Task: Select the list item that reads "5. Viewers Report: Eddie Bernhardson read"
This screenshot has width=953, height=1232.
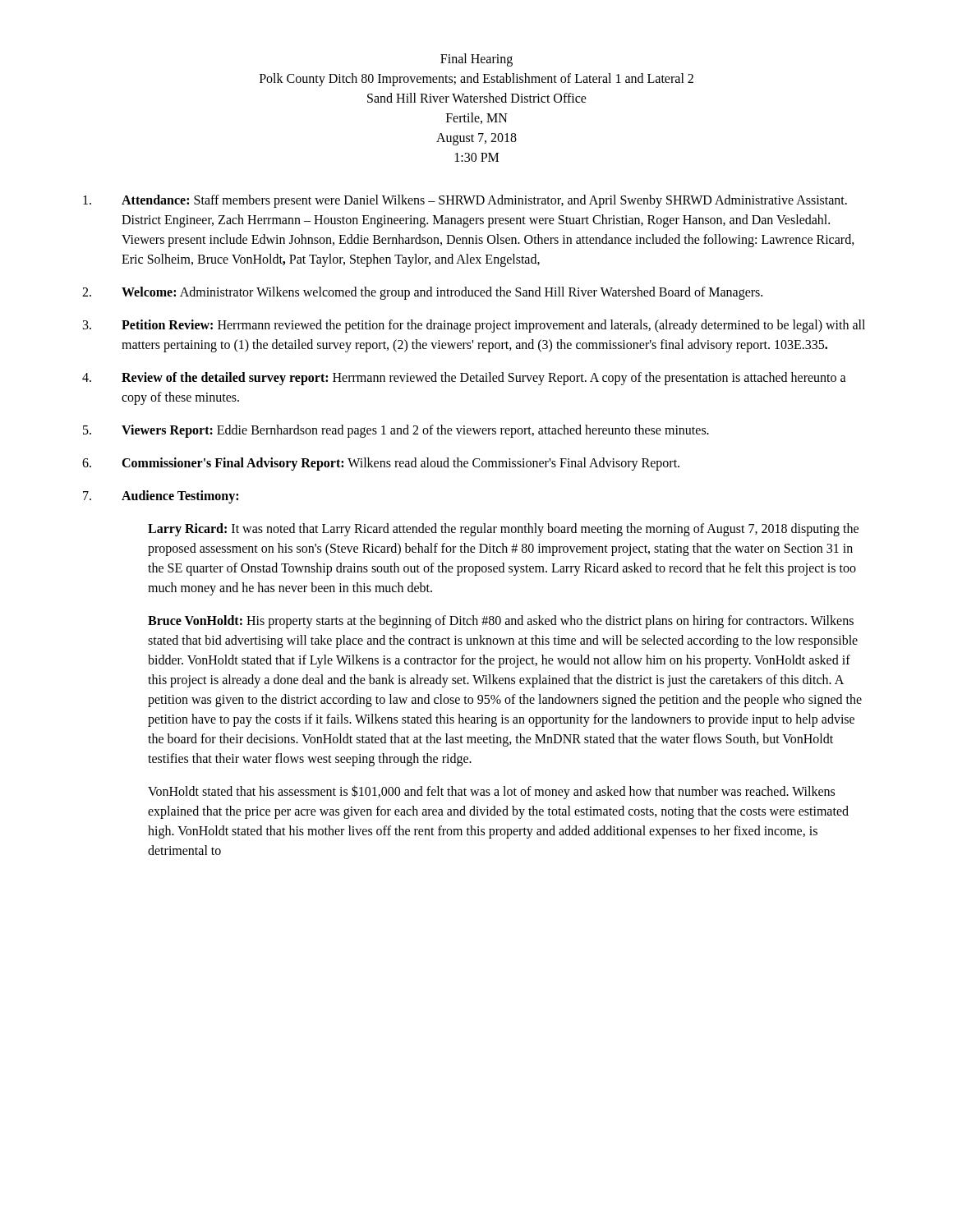Action: pos(476,430)
